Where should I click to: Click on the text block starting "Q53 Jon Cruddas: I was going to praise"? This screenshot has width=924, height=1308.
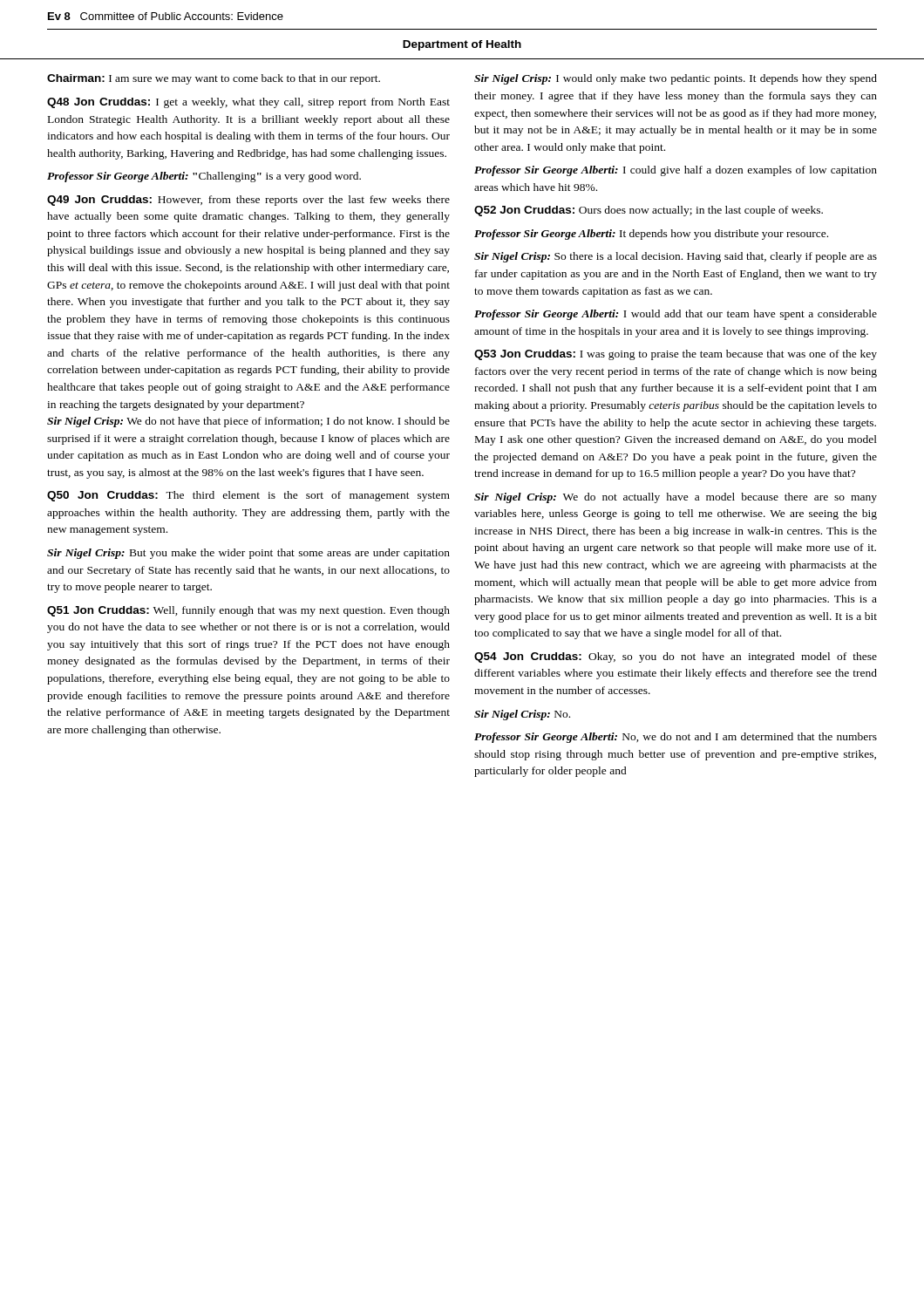pos(676,494)
